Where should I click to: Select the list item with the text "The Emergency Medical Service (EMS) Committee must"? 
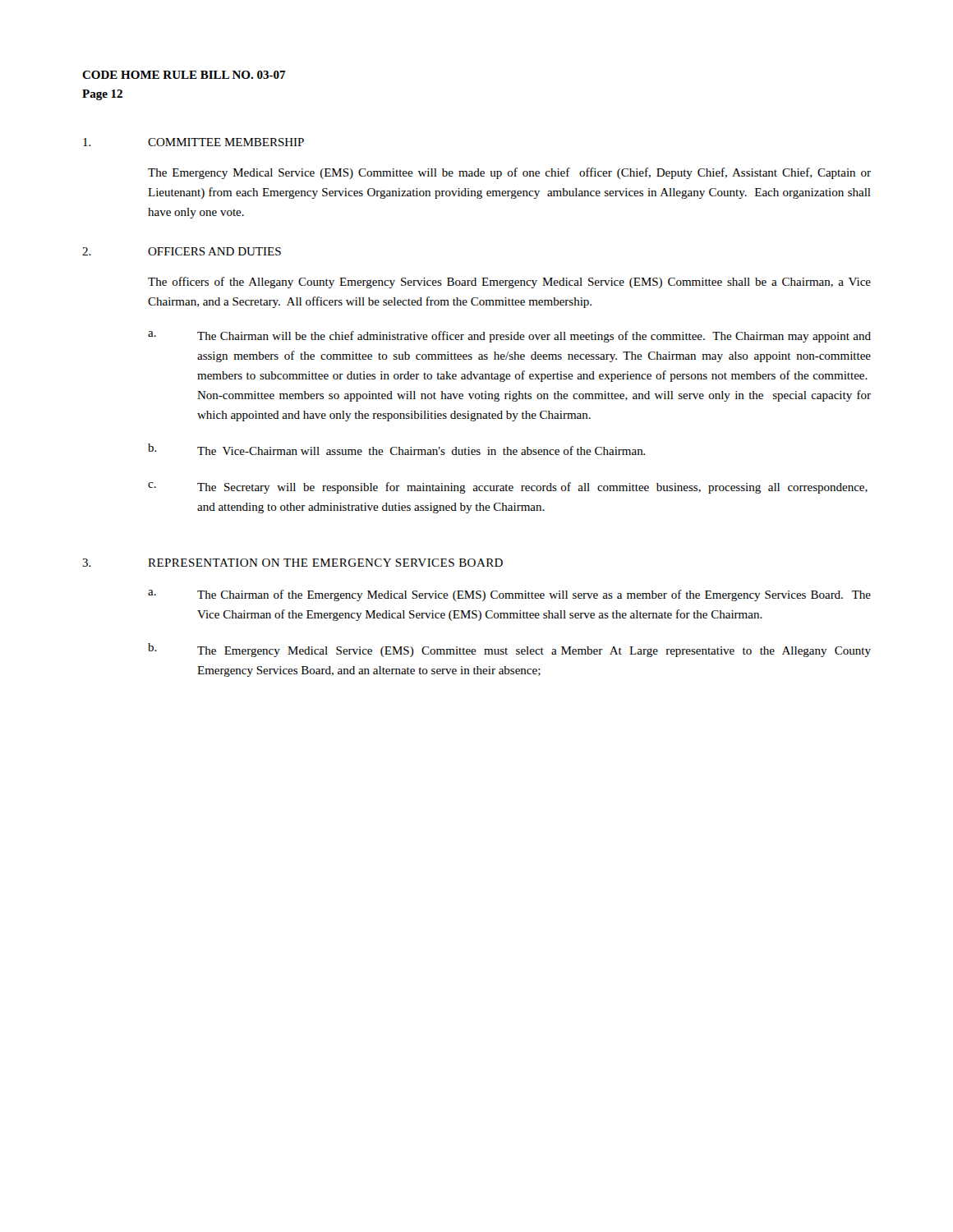click(534, 660)
